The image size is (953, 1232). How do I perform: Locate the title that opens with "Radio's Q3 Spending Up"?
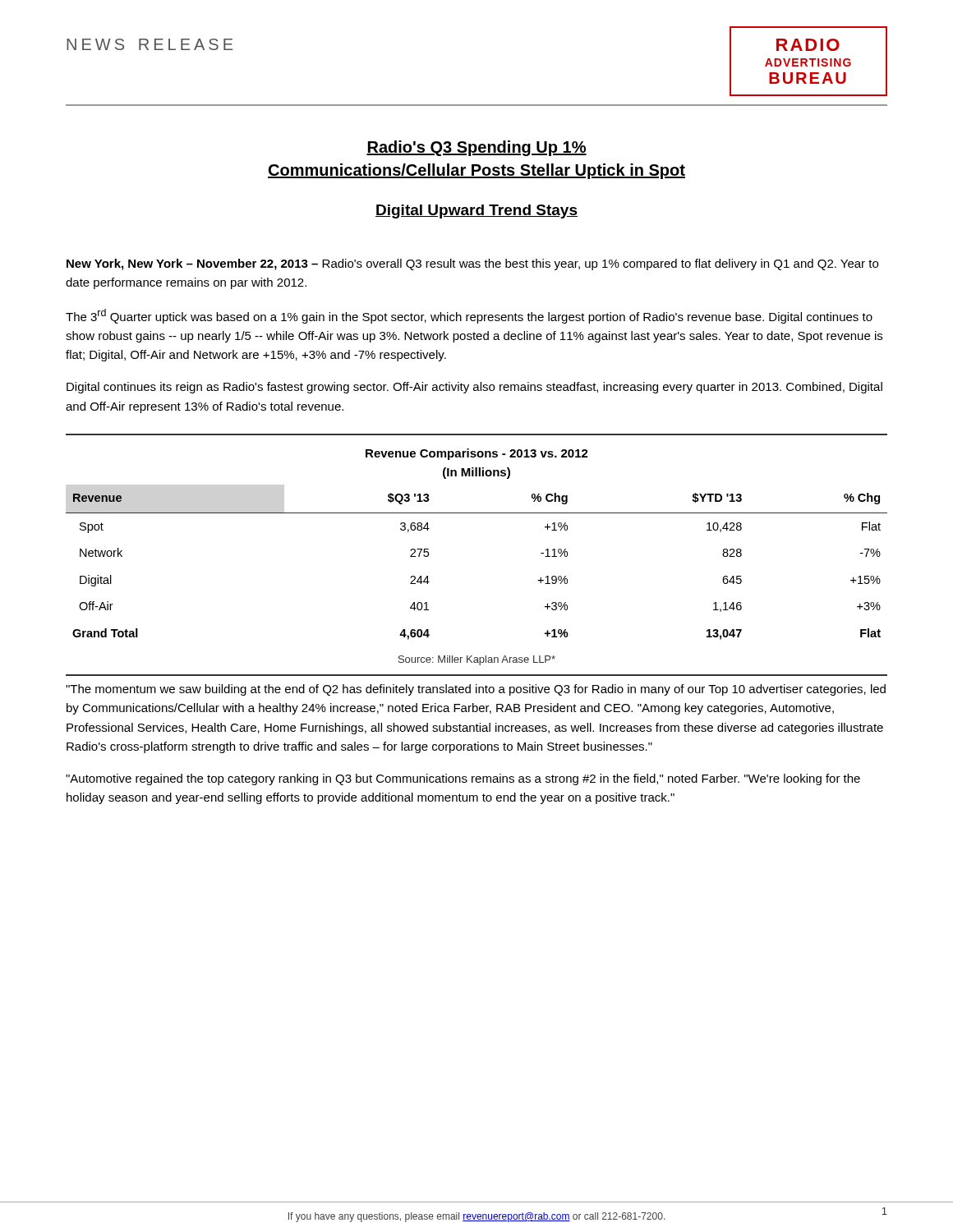coord(476,158)
